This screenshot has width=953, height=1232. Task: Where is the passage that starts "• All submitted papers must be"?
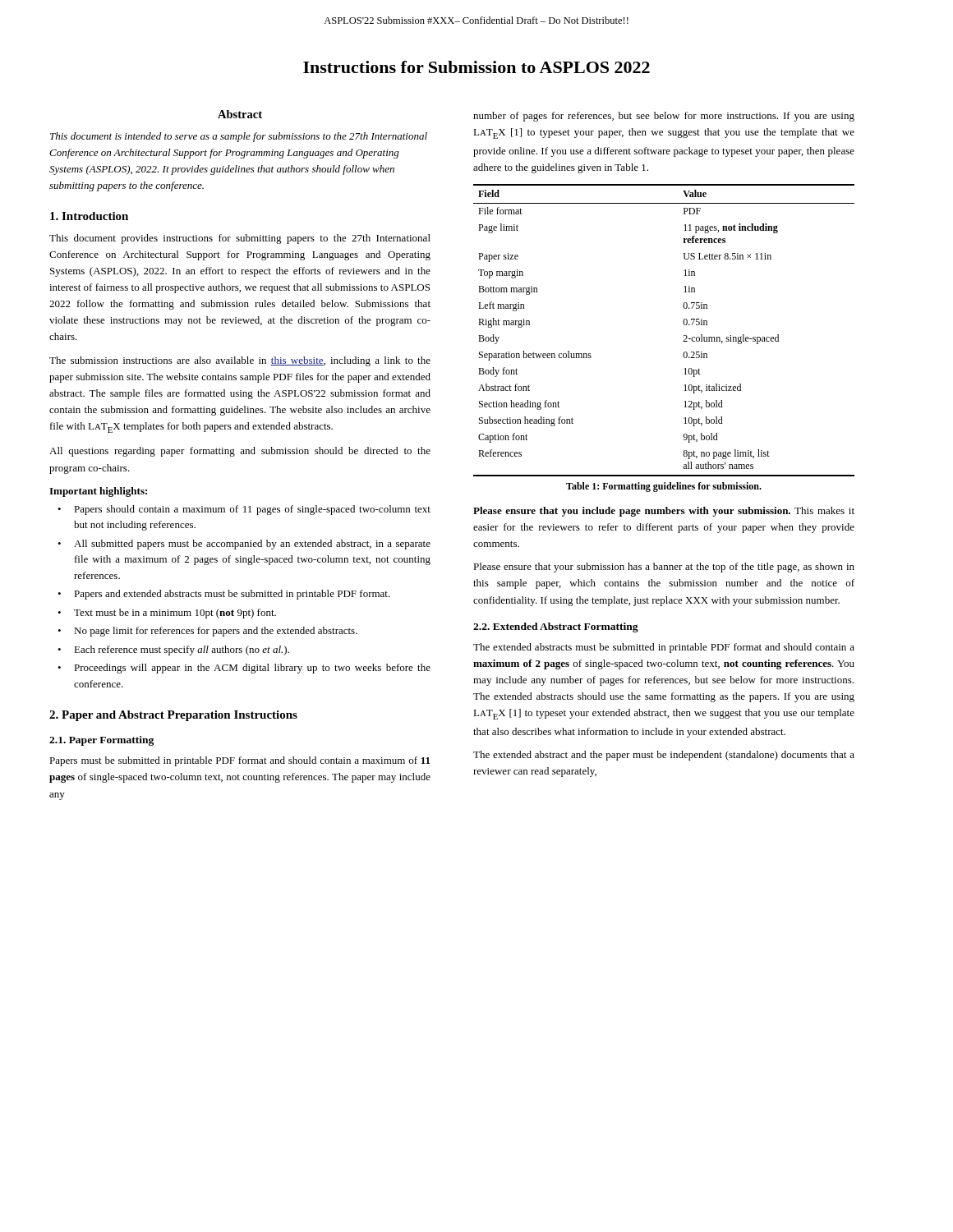(244, 559)
